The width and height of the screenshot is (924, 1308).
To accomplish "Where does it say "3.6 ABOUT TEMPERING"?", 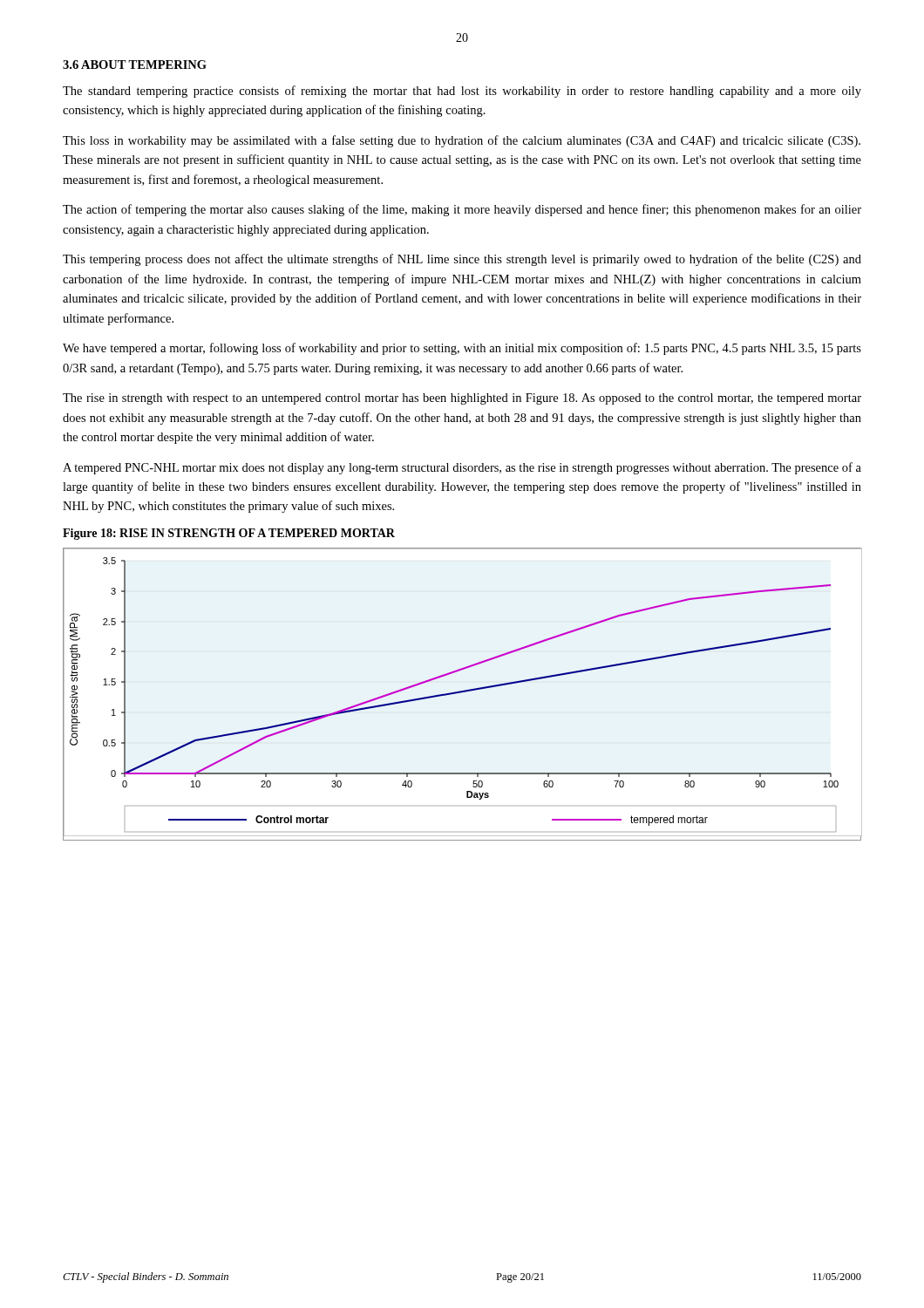I will click(135, 65).
